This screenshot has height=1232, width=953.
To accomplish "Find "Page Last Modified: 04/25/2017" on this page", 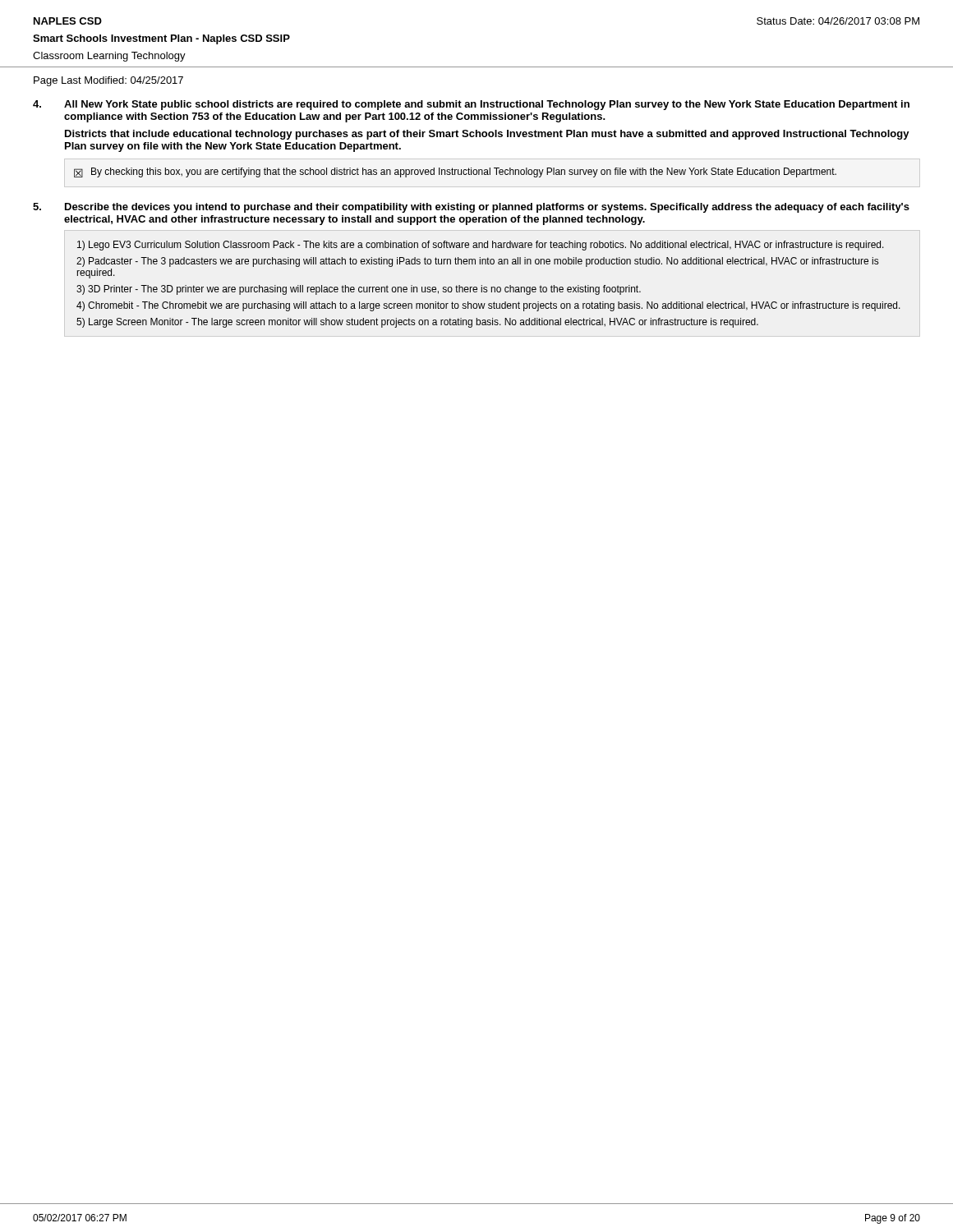I will 108,80.
